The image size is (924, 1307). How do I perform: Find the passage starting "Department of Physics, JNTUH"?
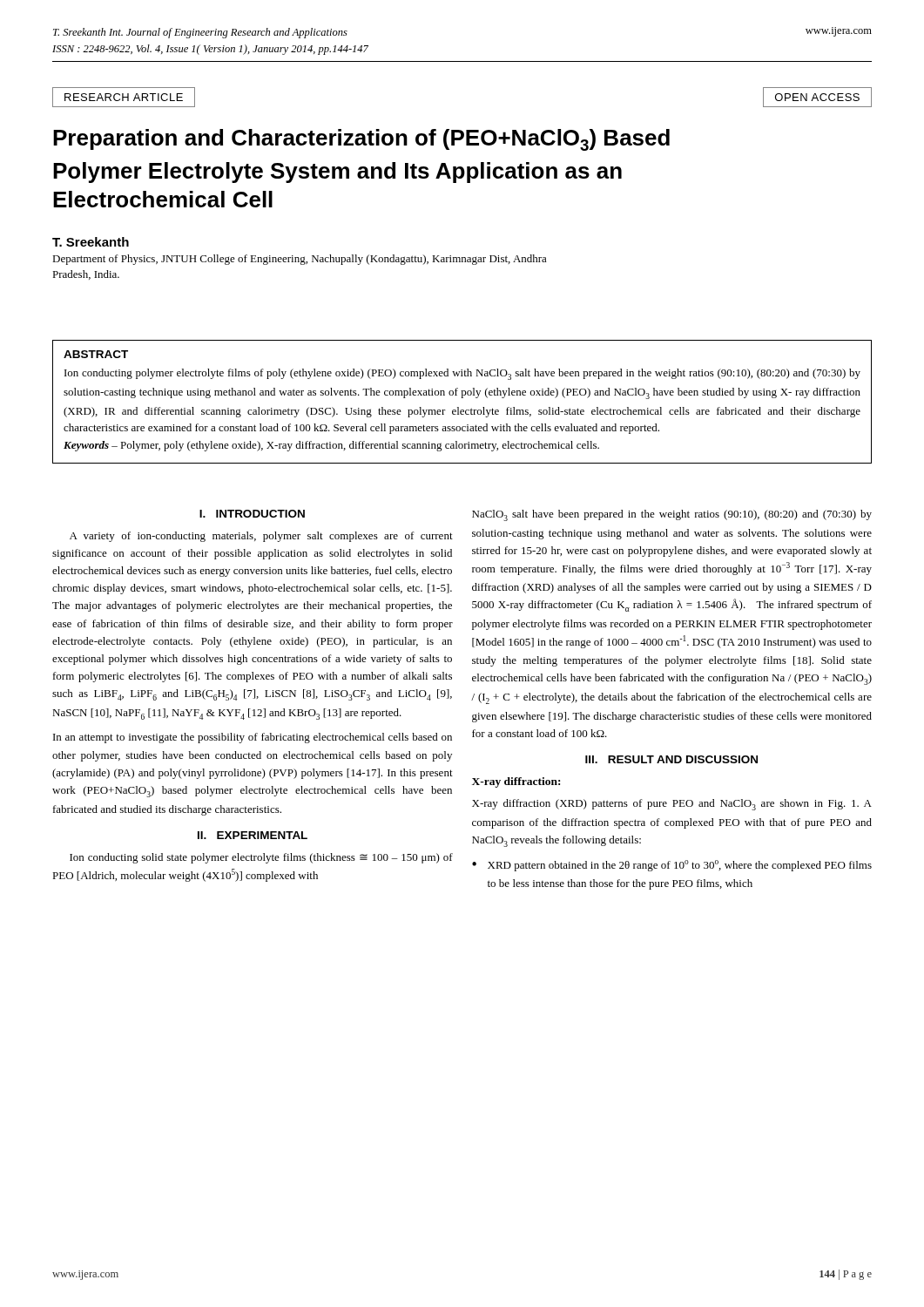pos(300,266)
